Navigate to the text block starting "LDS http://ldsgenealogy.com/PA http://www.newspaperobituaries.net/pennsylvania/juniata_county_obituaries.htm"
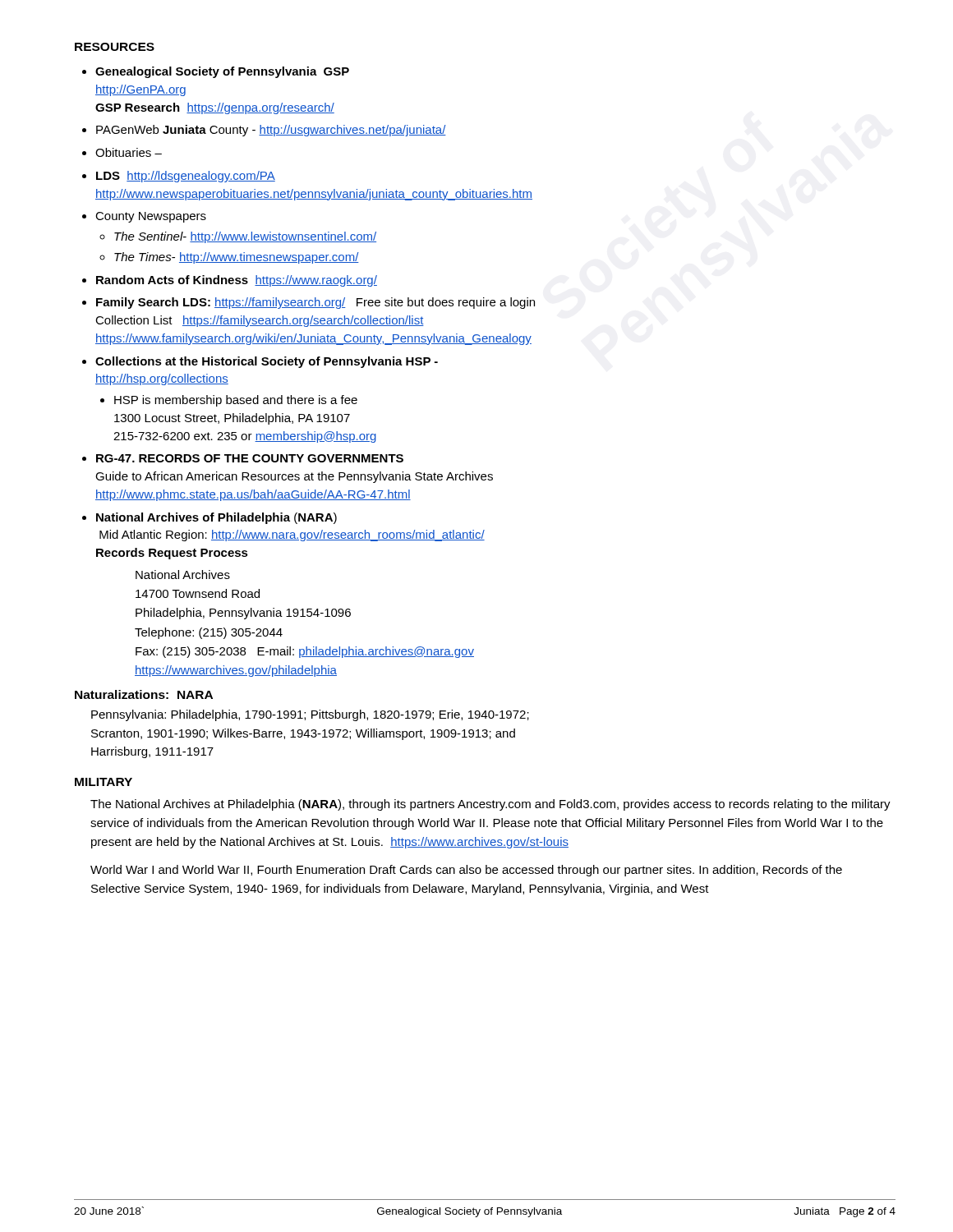This screenshot has width=953, height=1232. 314,184
